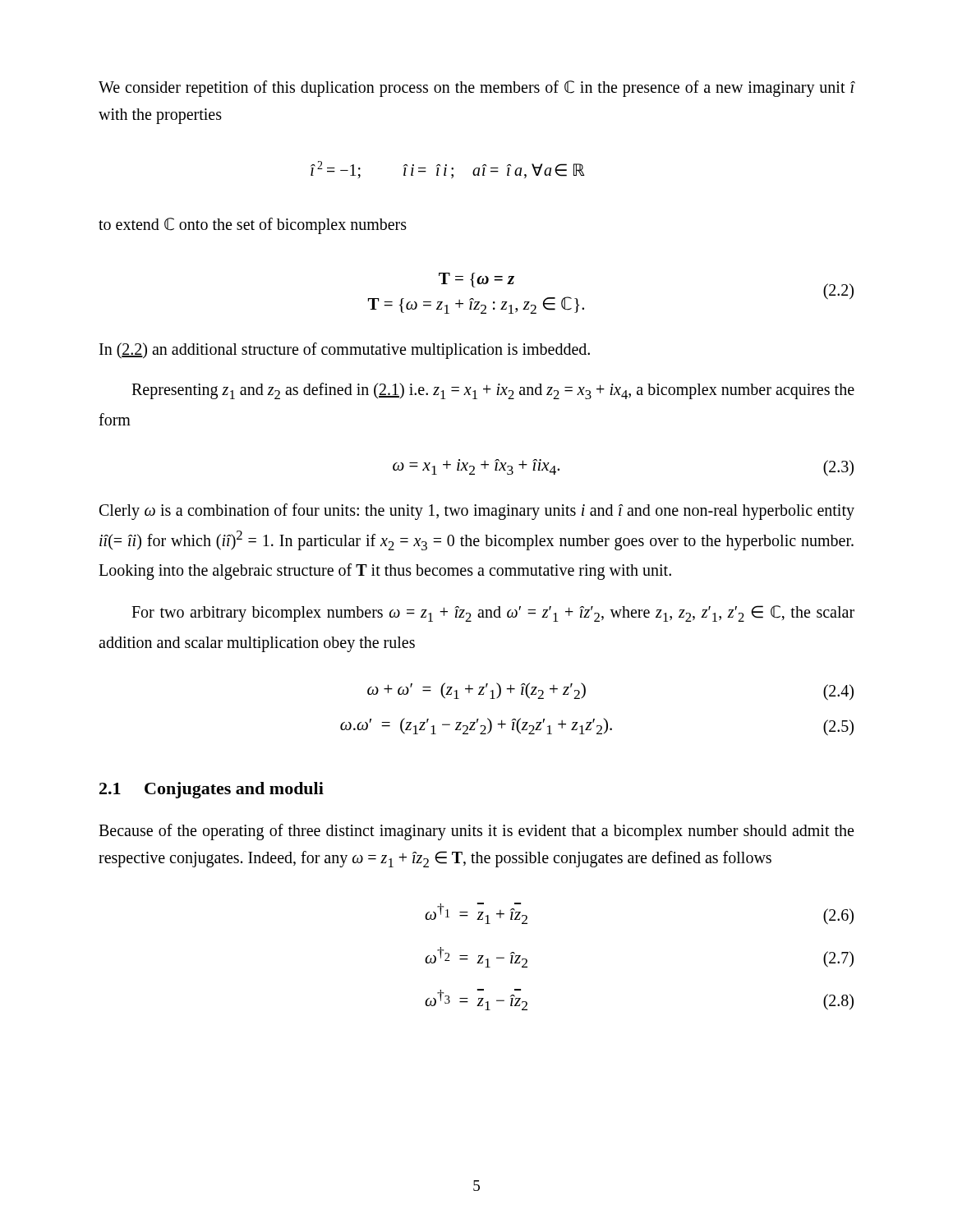Locate the formula that reads "ω†1 = z1 + îz2"
953x1232 pixels.
[x=481, y=914]
